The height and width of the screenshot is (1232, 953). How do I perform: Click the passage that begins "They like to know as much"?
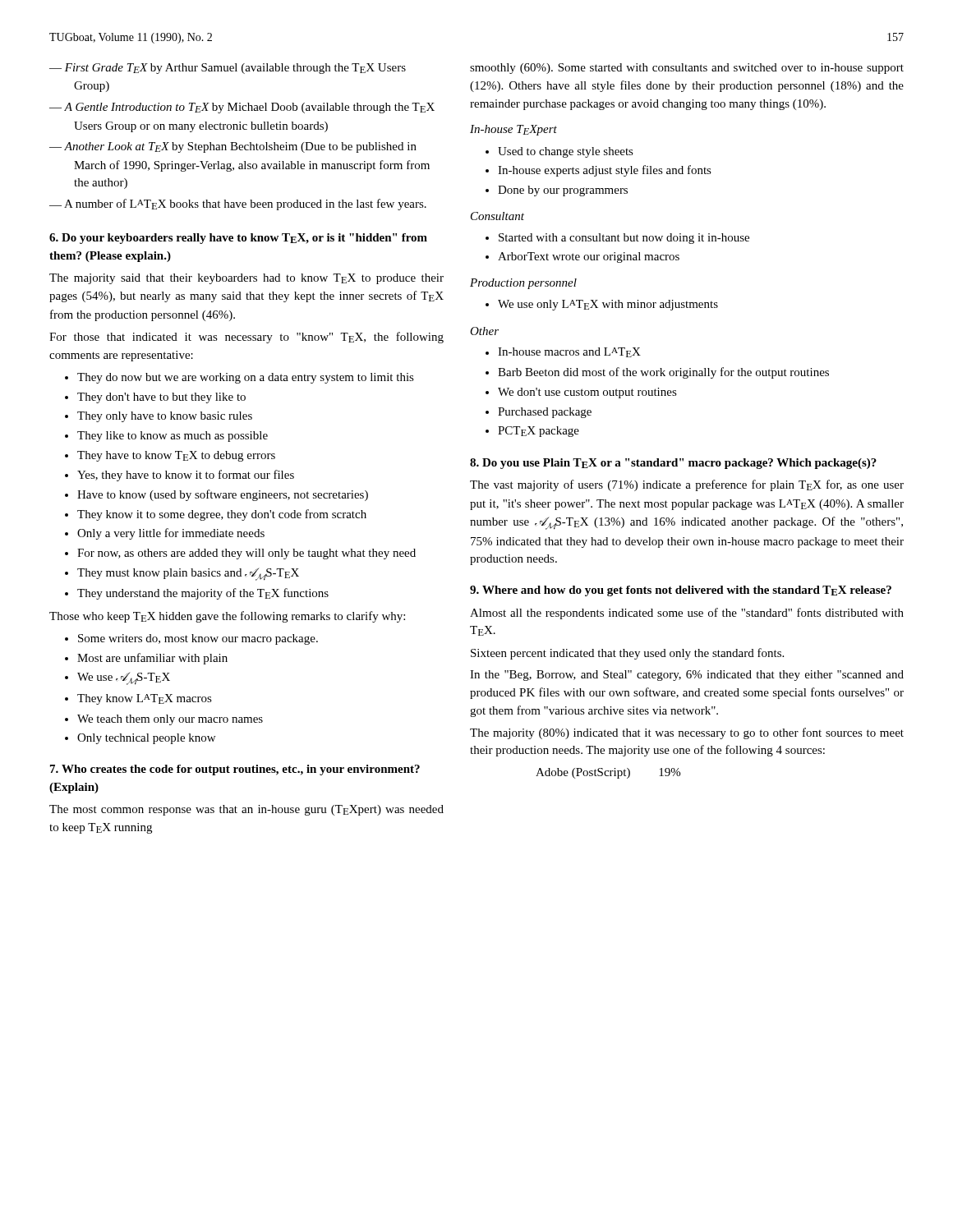173,435
